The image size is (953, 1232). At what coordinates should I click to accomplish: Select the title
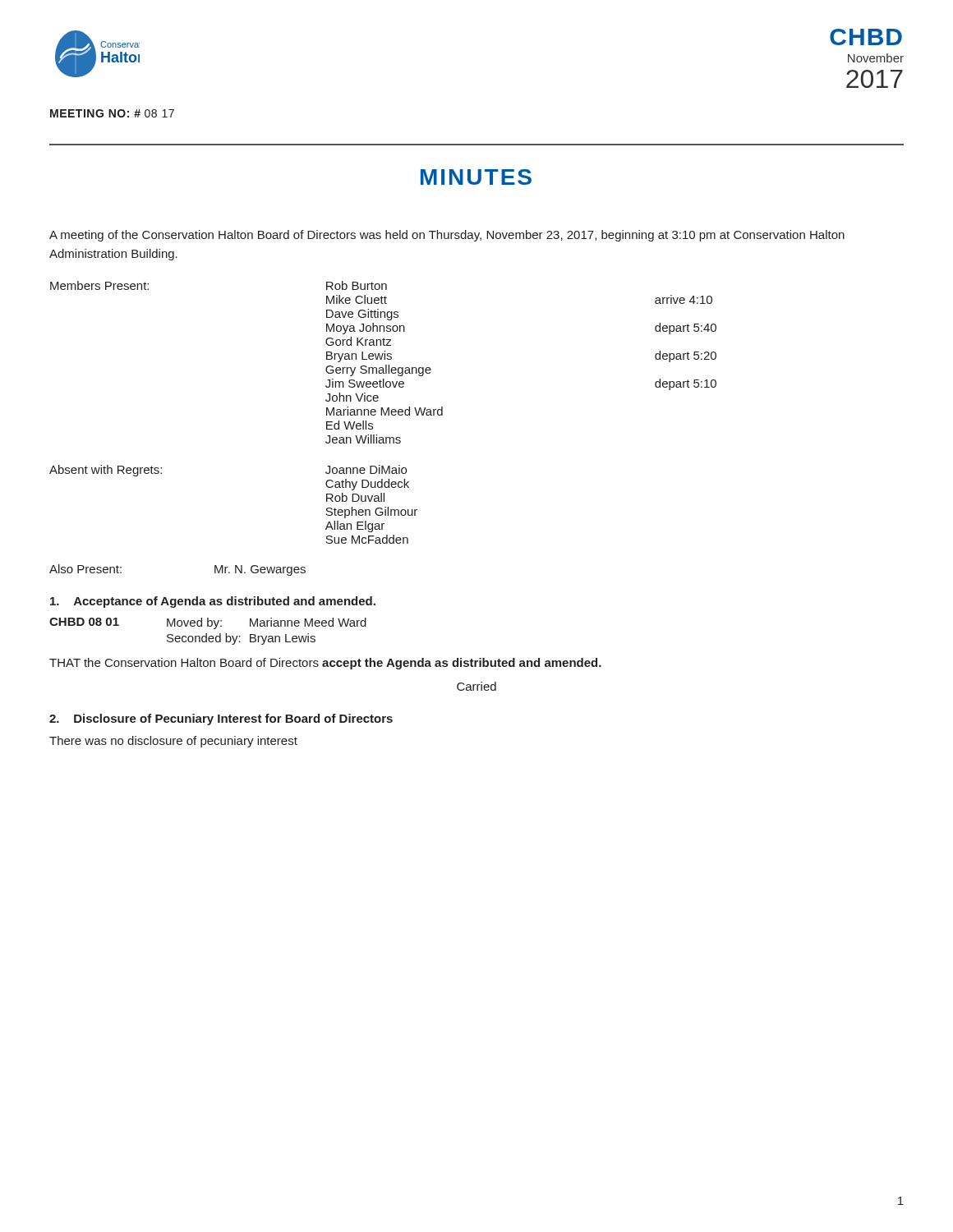pyautogui.click(x=476, y=177)
